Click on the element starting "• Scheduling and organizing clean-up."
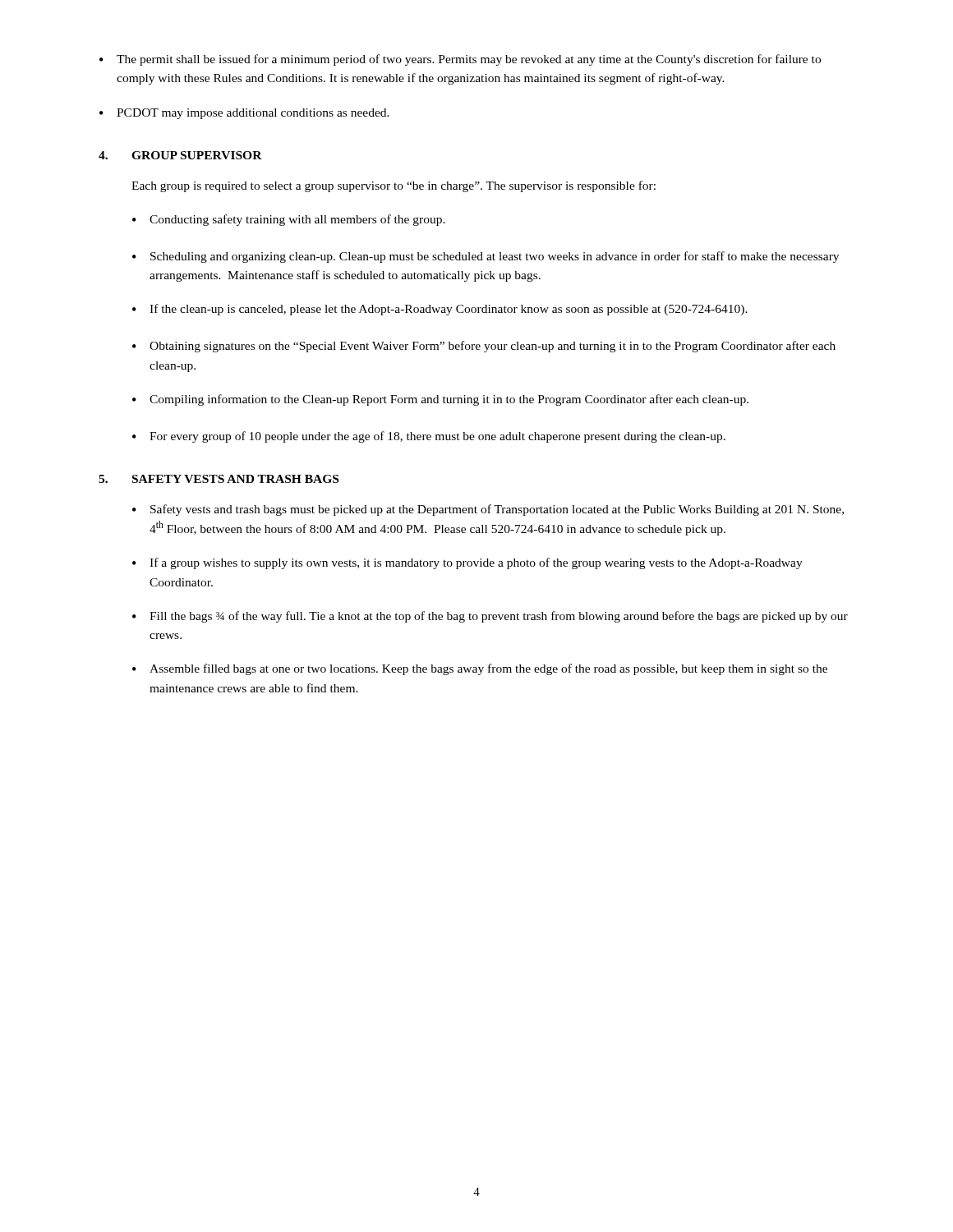Image resolution: width=953 pixels, height=1232 pixels. (x=493, y=265)
